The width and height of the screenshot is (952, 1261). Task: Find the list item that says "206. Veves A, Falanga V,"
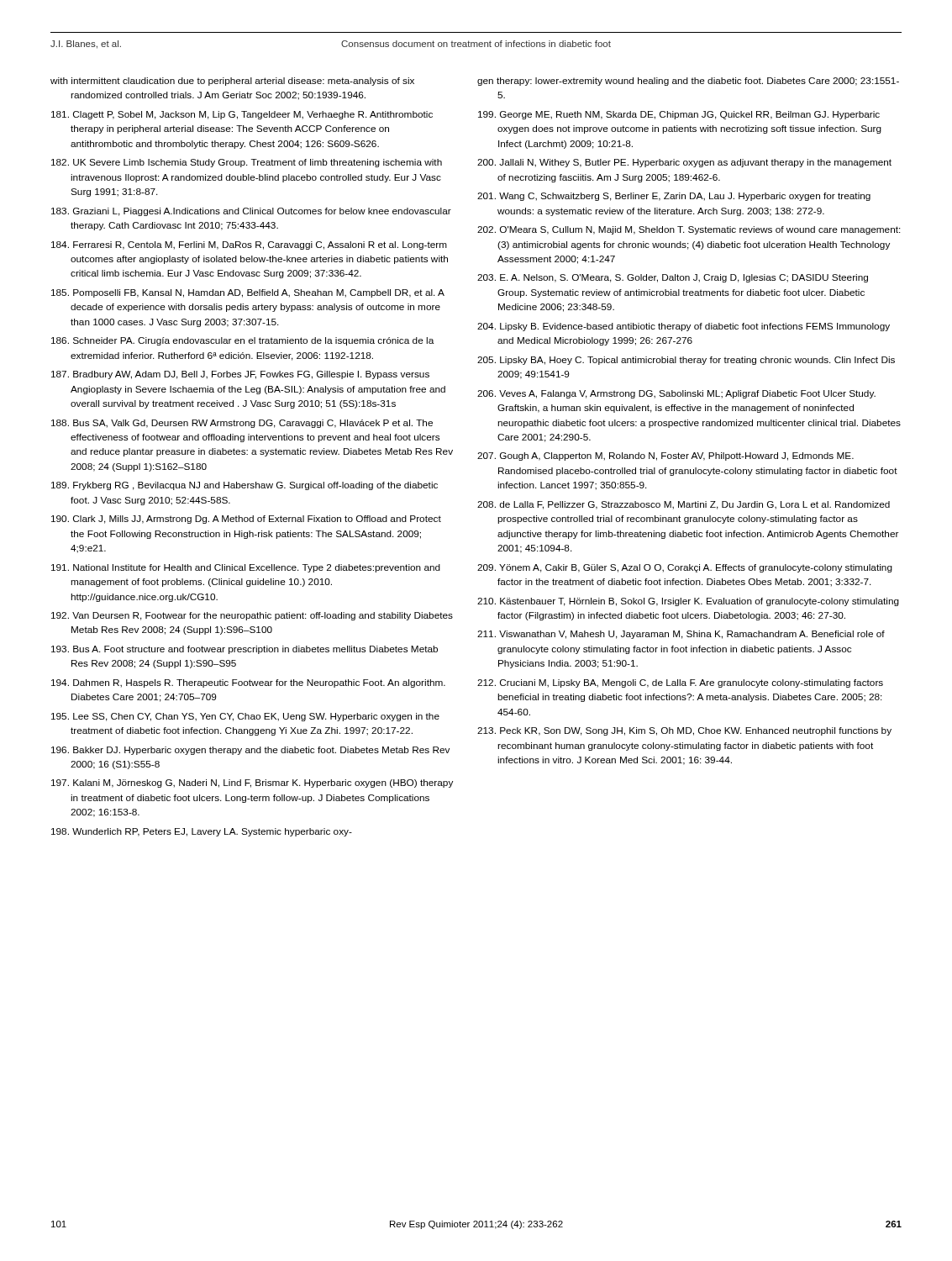click(689, 415)
